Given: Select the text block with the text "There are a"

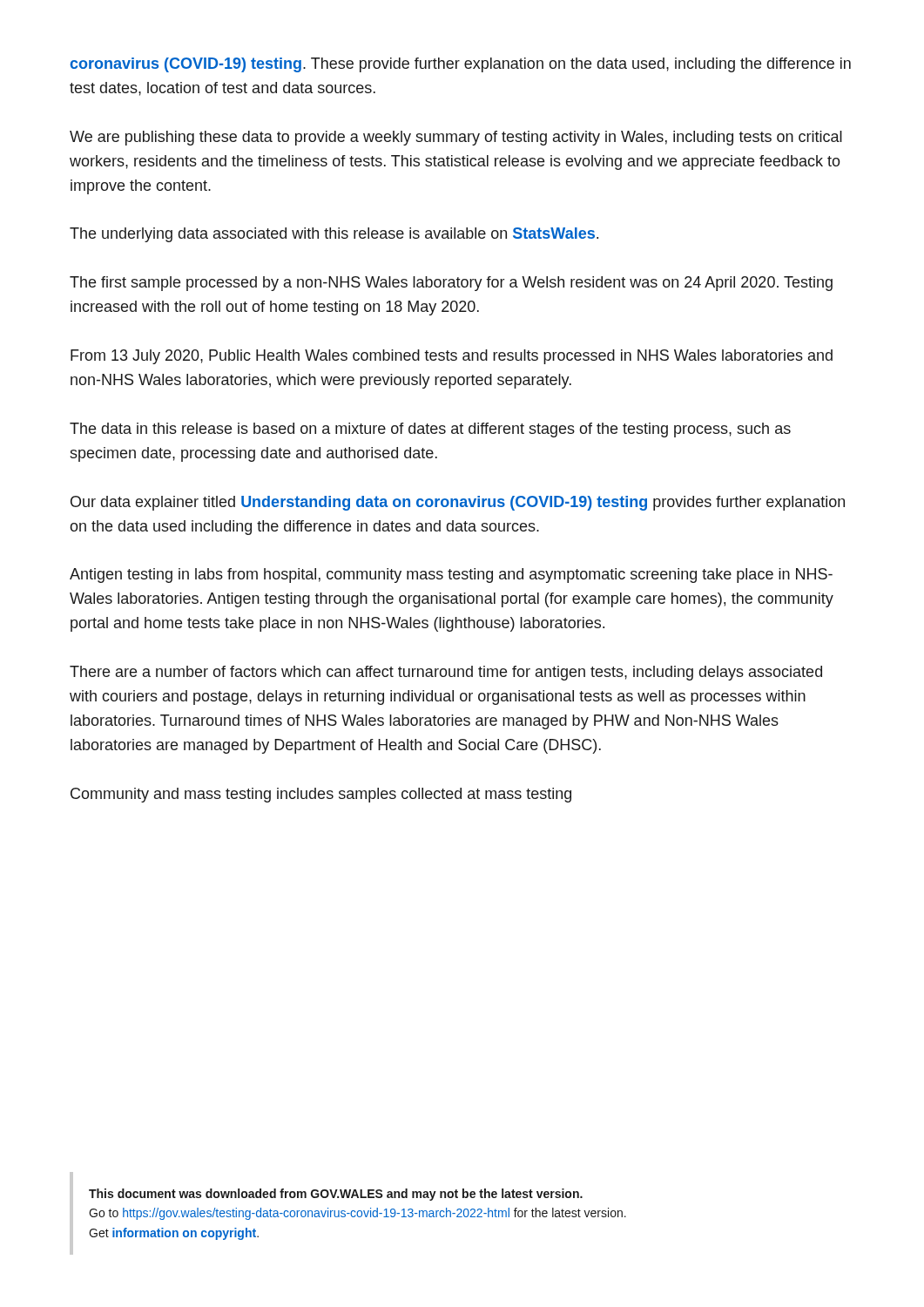Looking at the screenshot, I should 446,708.
